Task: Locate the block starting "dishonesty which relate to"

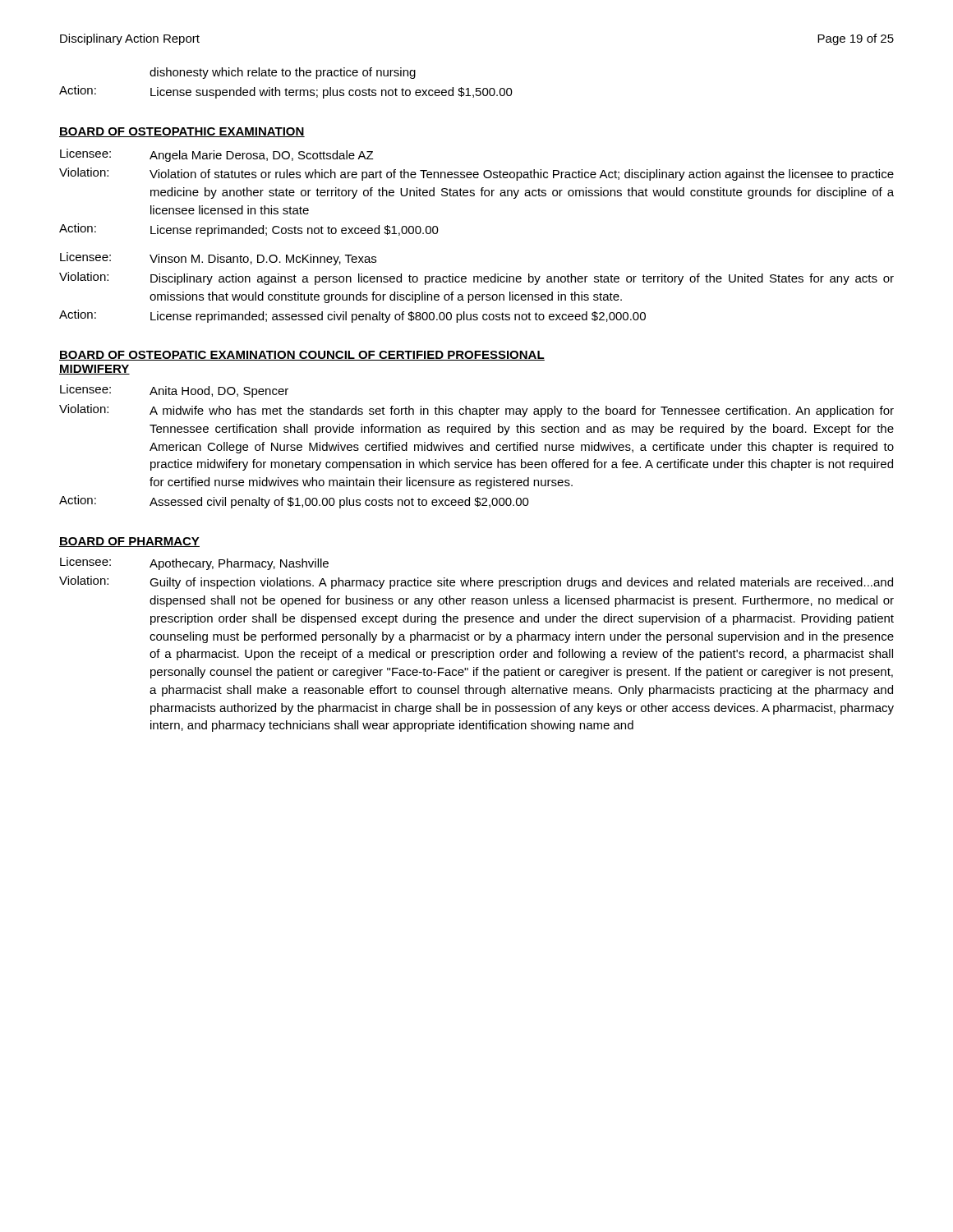Action: pos(283,72)
